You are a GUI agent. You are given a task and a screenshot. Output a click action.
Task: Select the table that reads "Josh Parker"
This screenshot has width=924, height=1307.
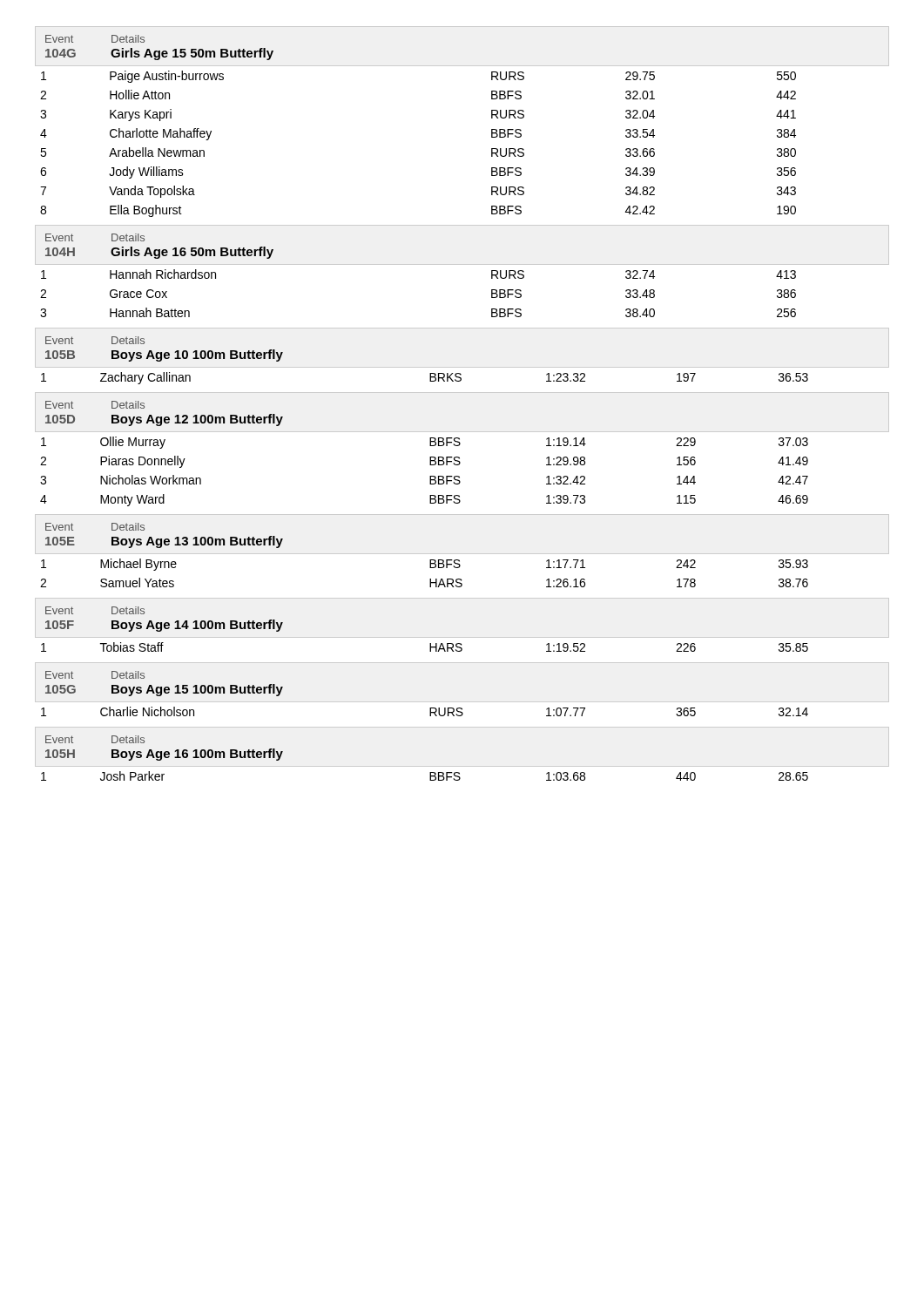click(x=462, y=776)
